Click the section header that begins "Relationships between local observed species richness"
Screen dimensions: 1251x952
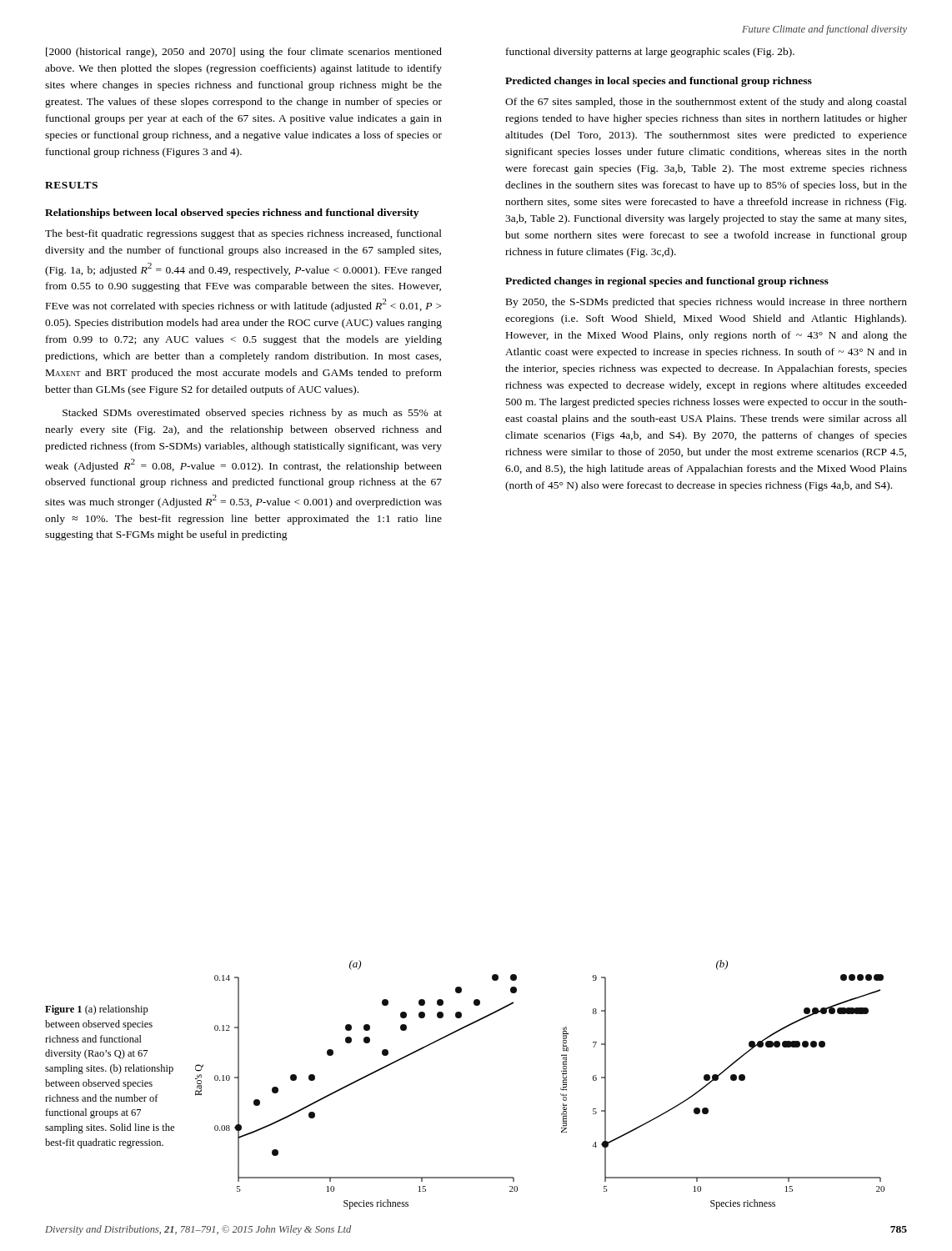coord(232,212)
